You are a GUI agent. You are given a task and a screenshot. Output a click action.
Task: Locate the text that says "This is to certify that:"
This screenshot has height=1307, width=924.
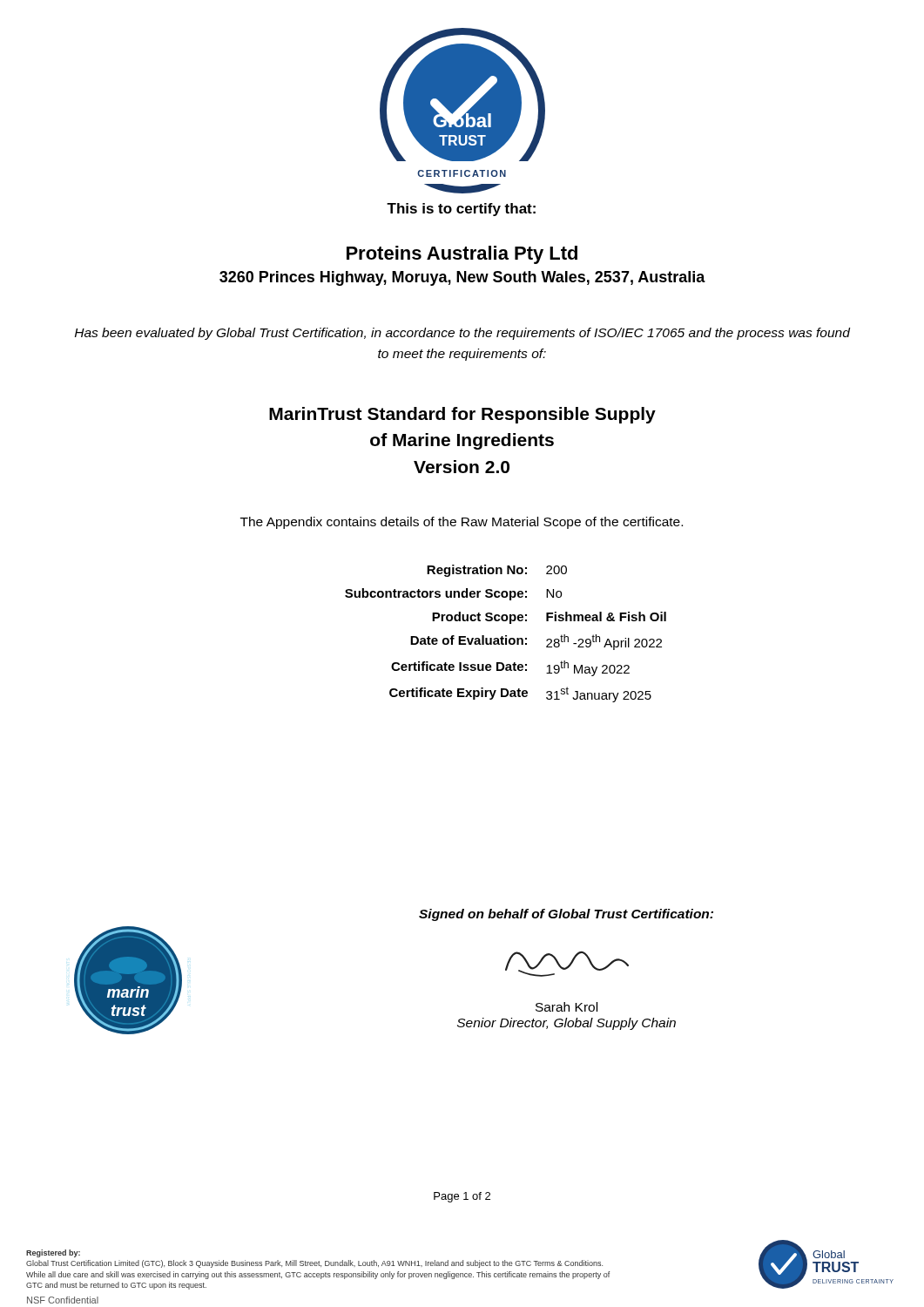click(462, 209)
